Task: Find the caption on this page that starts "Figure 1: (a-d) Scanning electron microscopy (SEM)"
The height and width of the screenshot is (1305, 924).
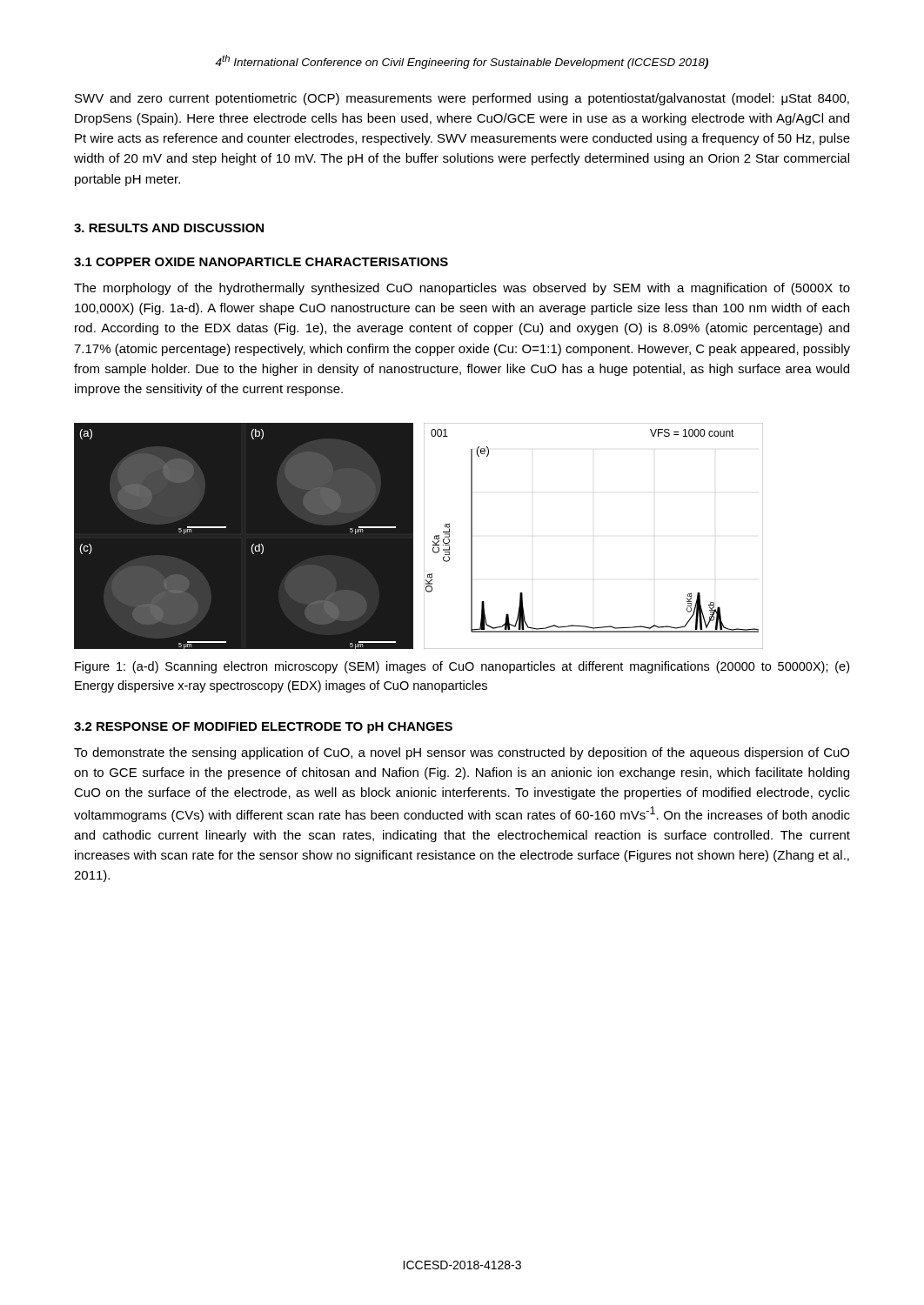Action: click(462, 676)
